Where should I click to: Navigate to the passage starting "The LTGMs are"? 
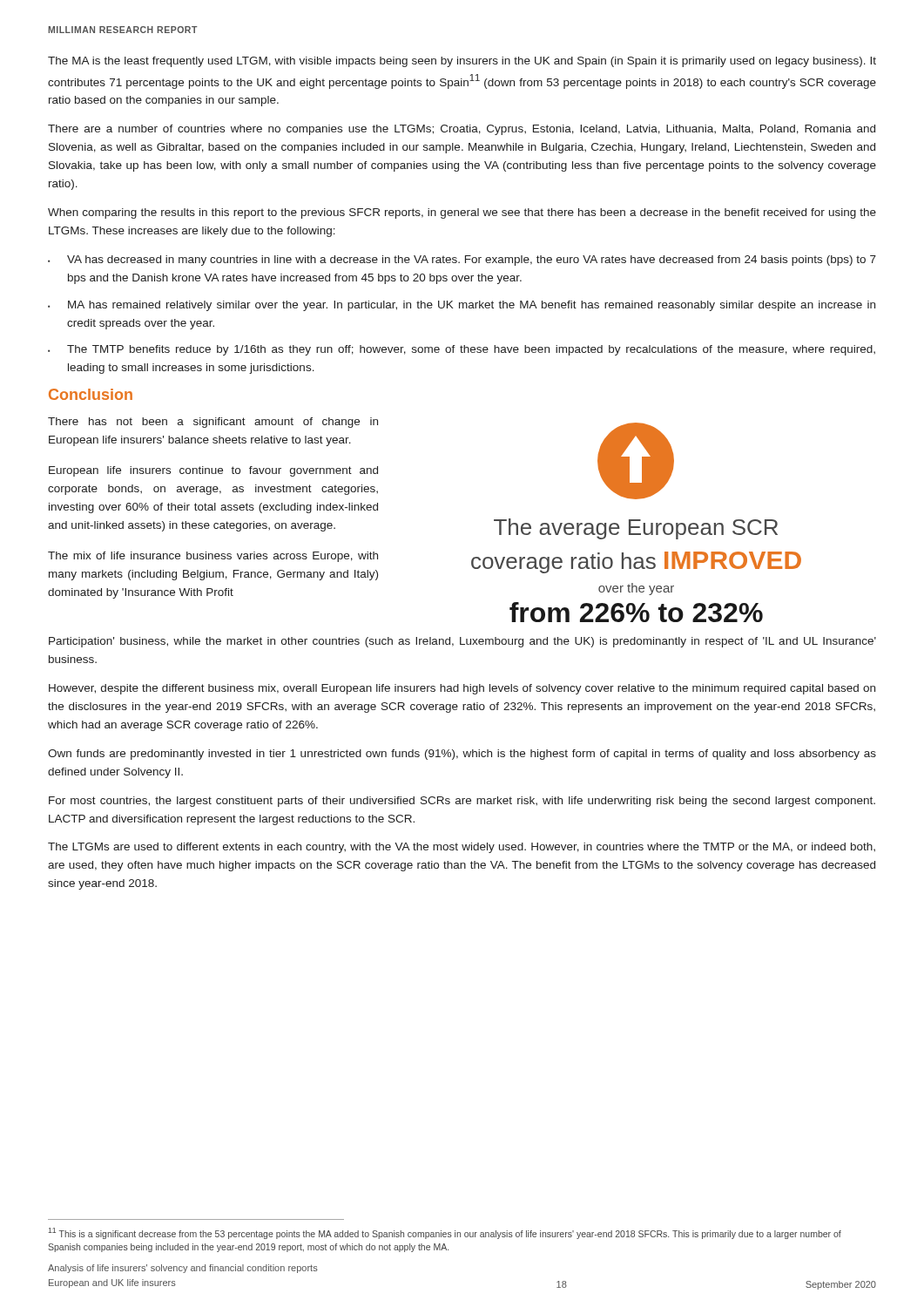(462, 865)
